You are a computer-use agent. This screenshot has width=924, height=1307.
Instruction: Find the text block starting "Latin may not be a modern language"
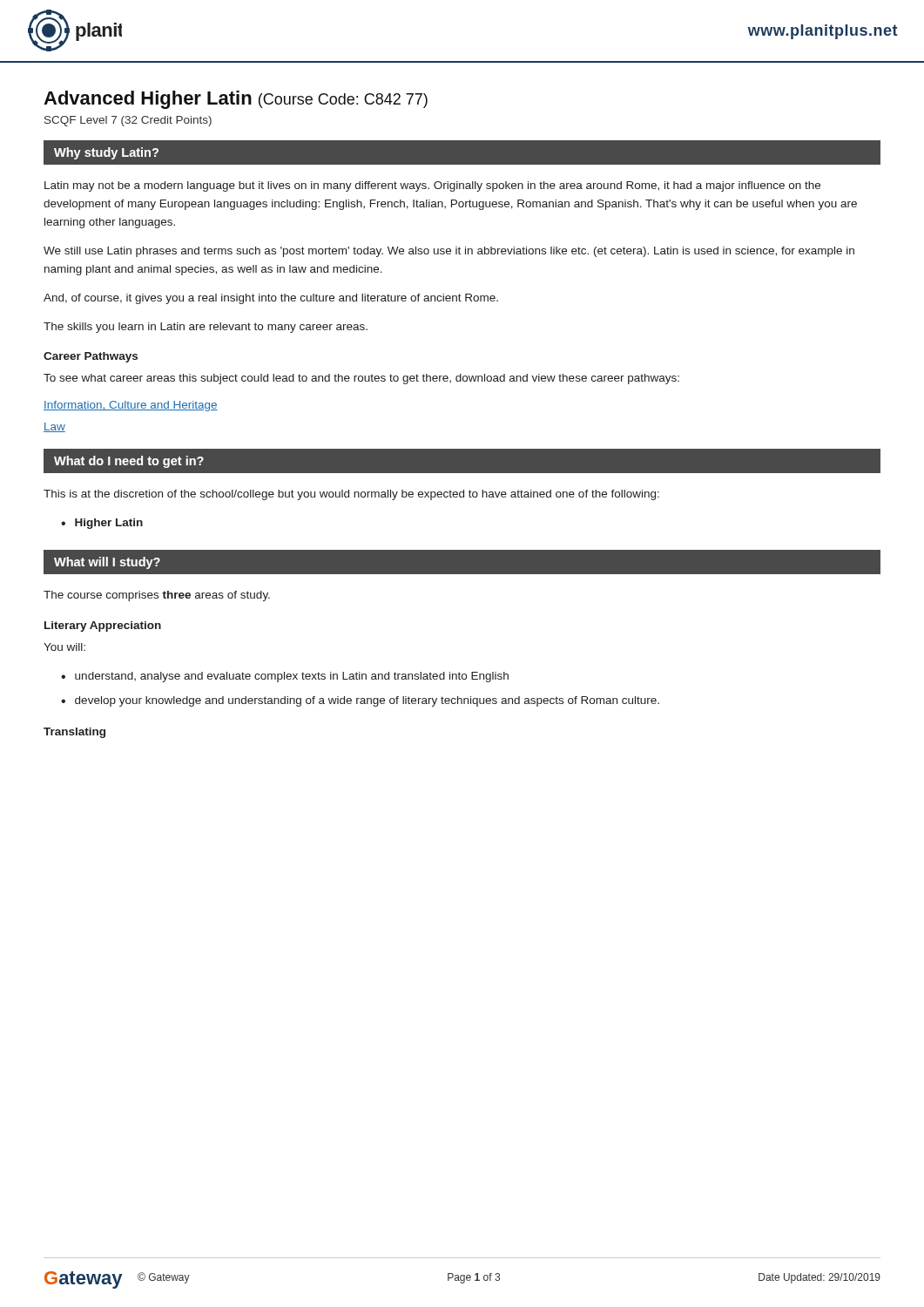coord(450,203)
